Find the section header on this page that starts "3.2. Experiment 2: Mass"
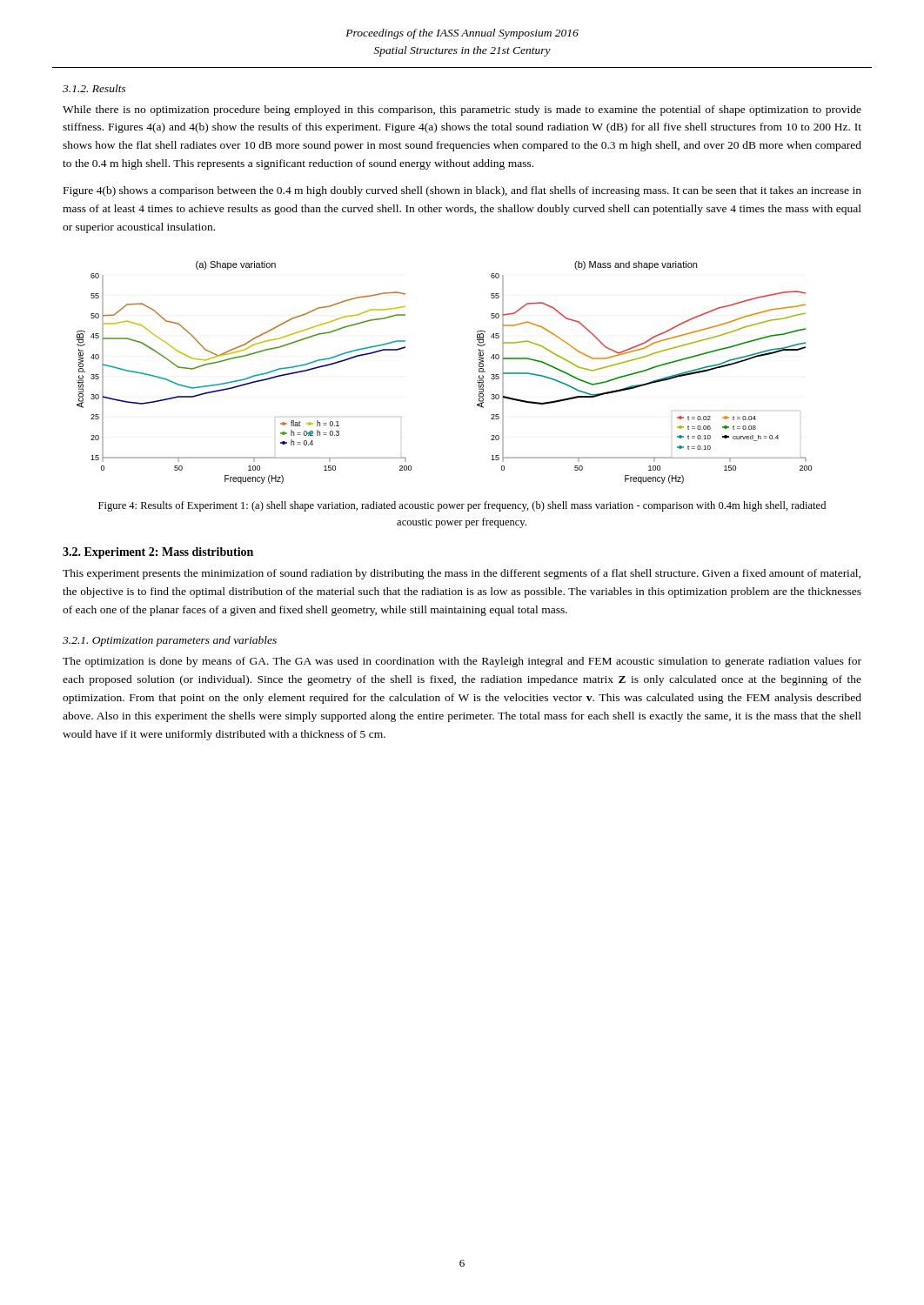This screenshot has width=924, height=1305. coord(158,552)
